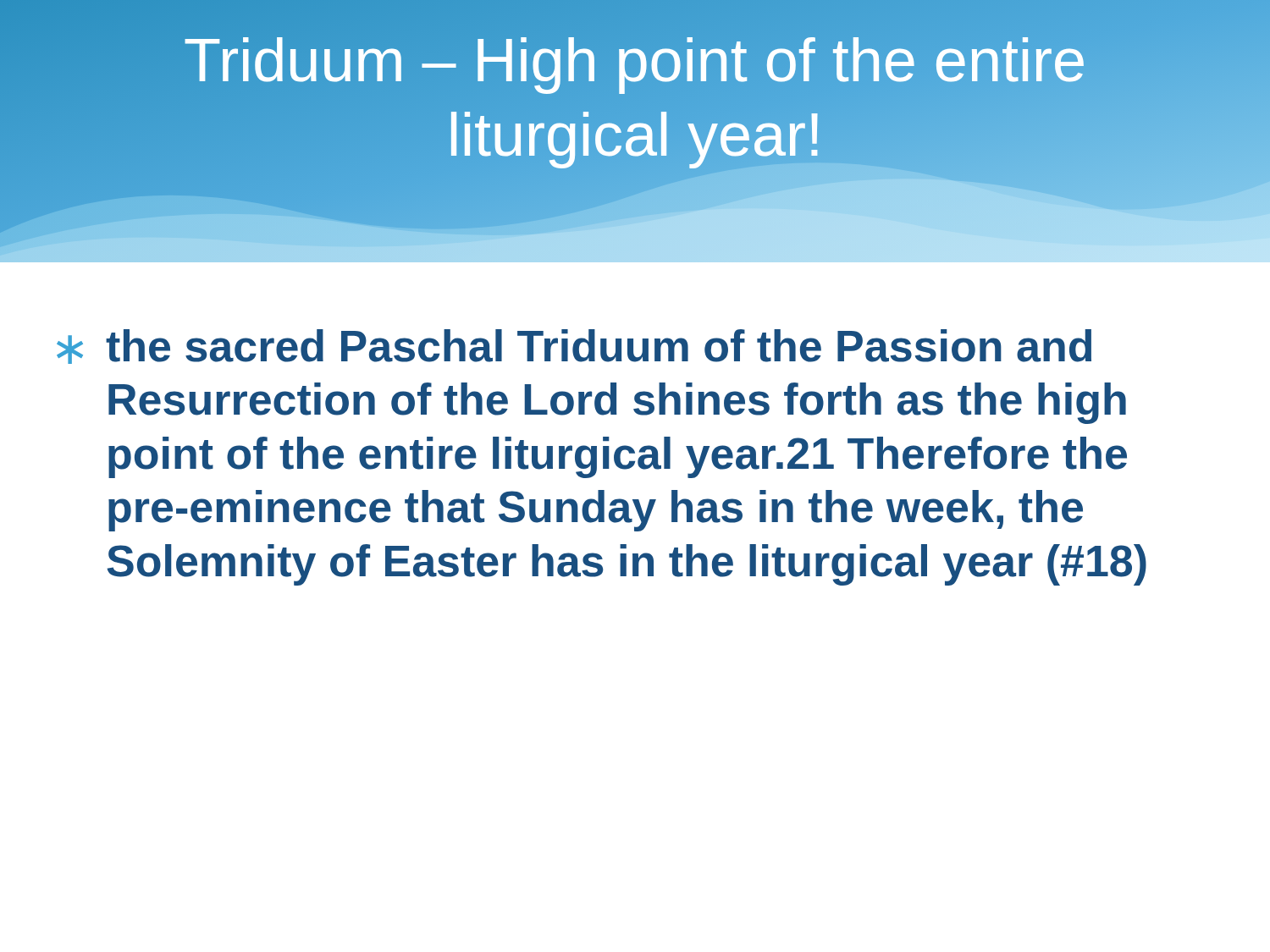Select the text block starting "Triduum – High point of the entireliturgical"
Viewport: 1270px width, 952px height.
[x=635, y=97]
